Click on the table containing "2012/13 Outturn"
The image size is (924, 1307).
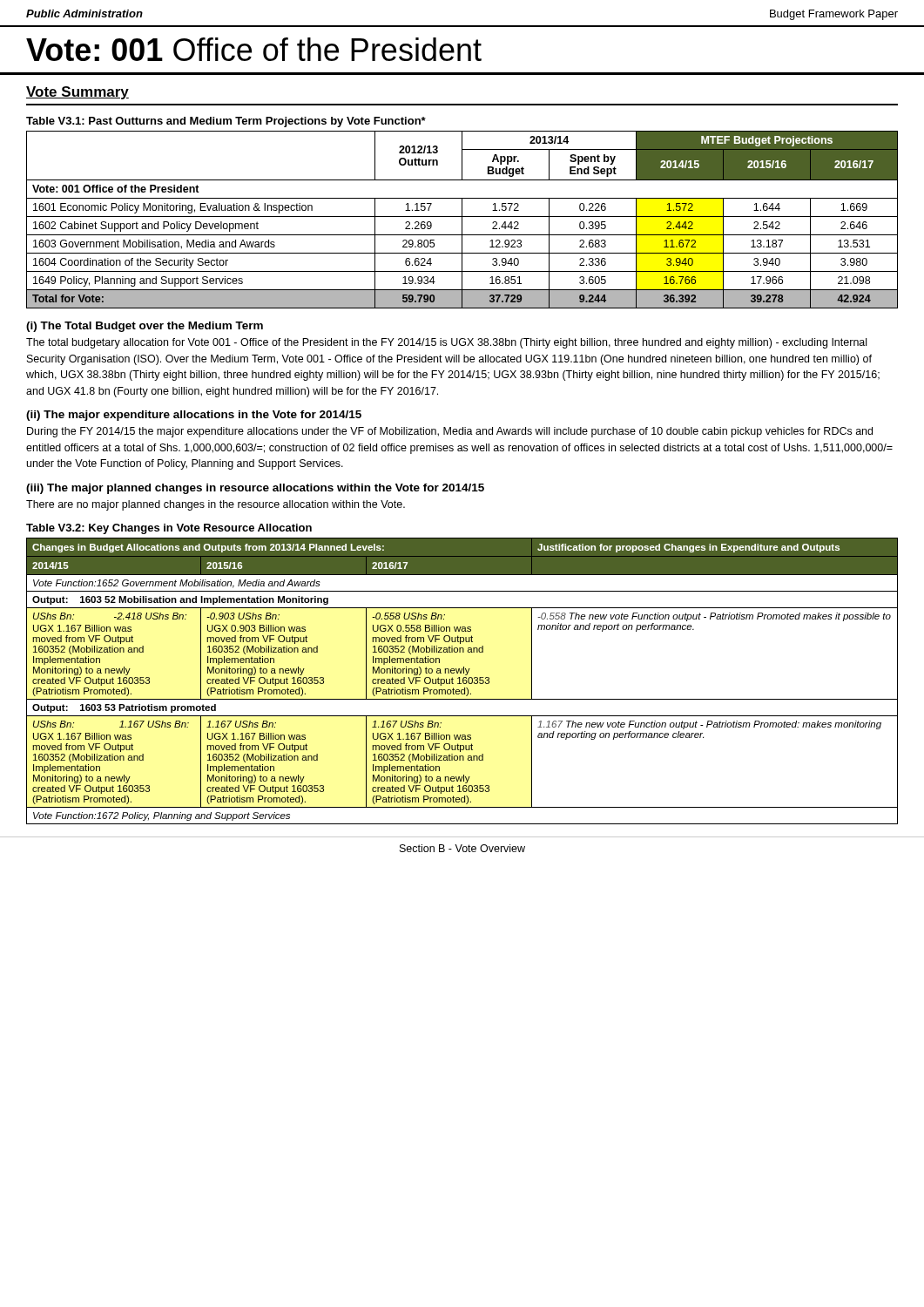tap(462, 211)
